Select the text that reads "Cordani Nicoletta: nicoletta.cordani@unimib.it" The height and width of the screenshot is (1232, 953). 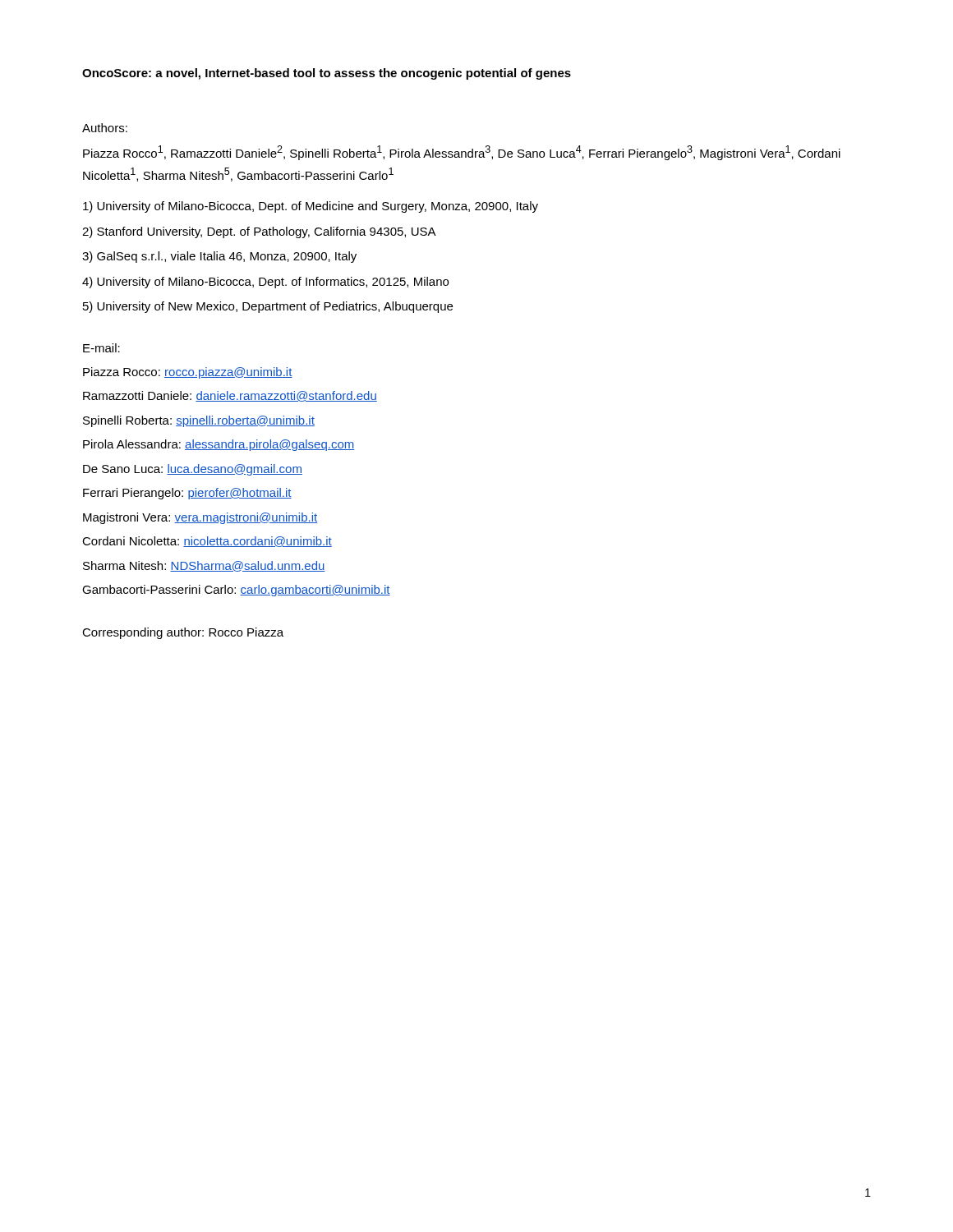[x=207, y=541]
